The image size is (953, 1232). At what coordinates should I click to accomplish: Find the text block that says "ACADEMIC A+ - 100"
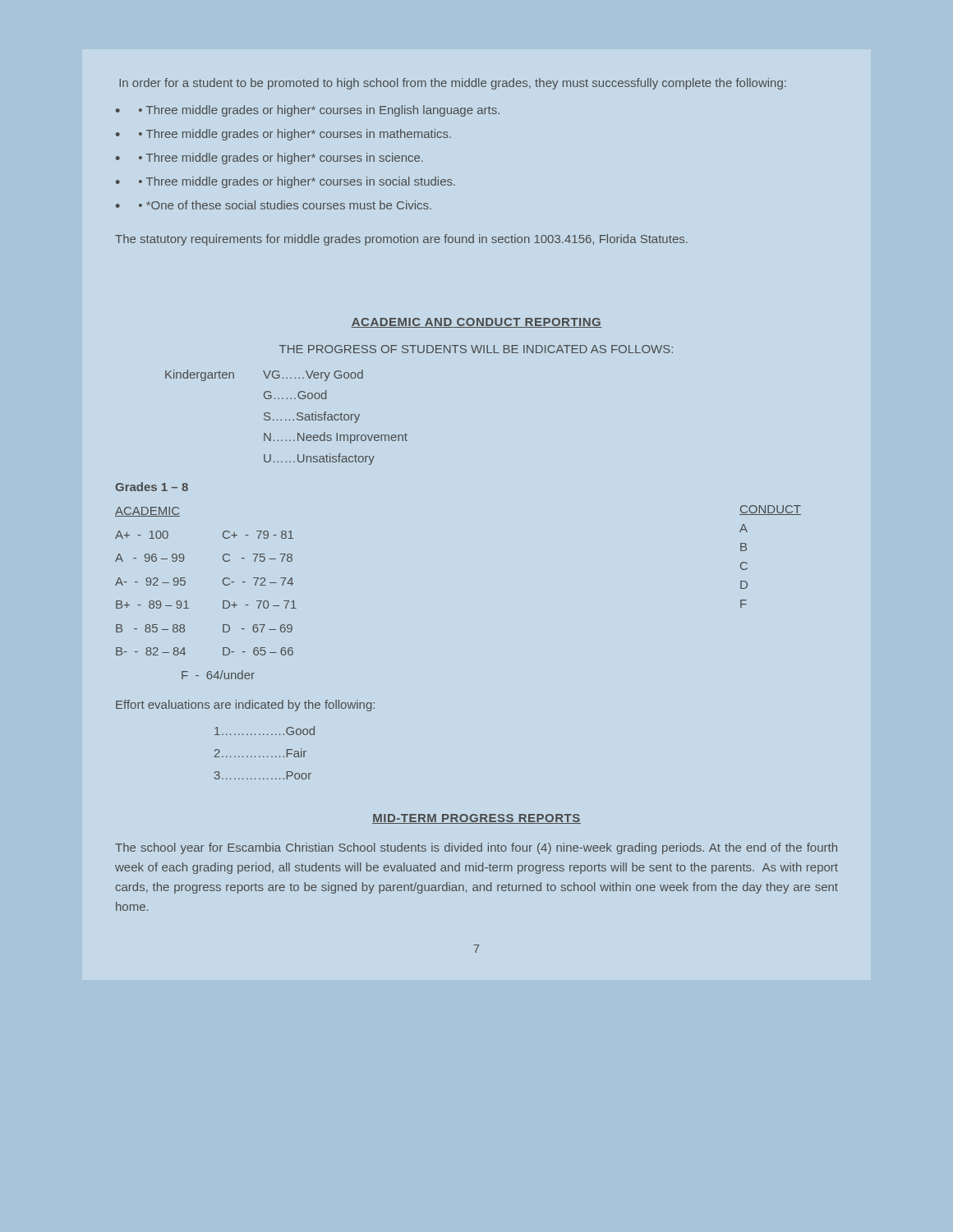coord(147,510)
